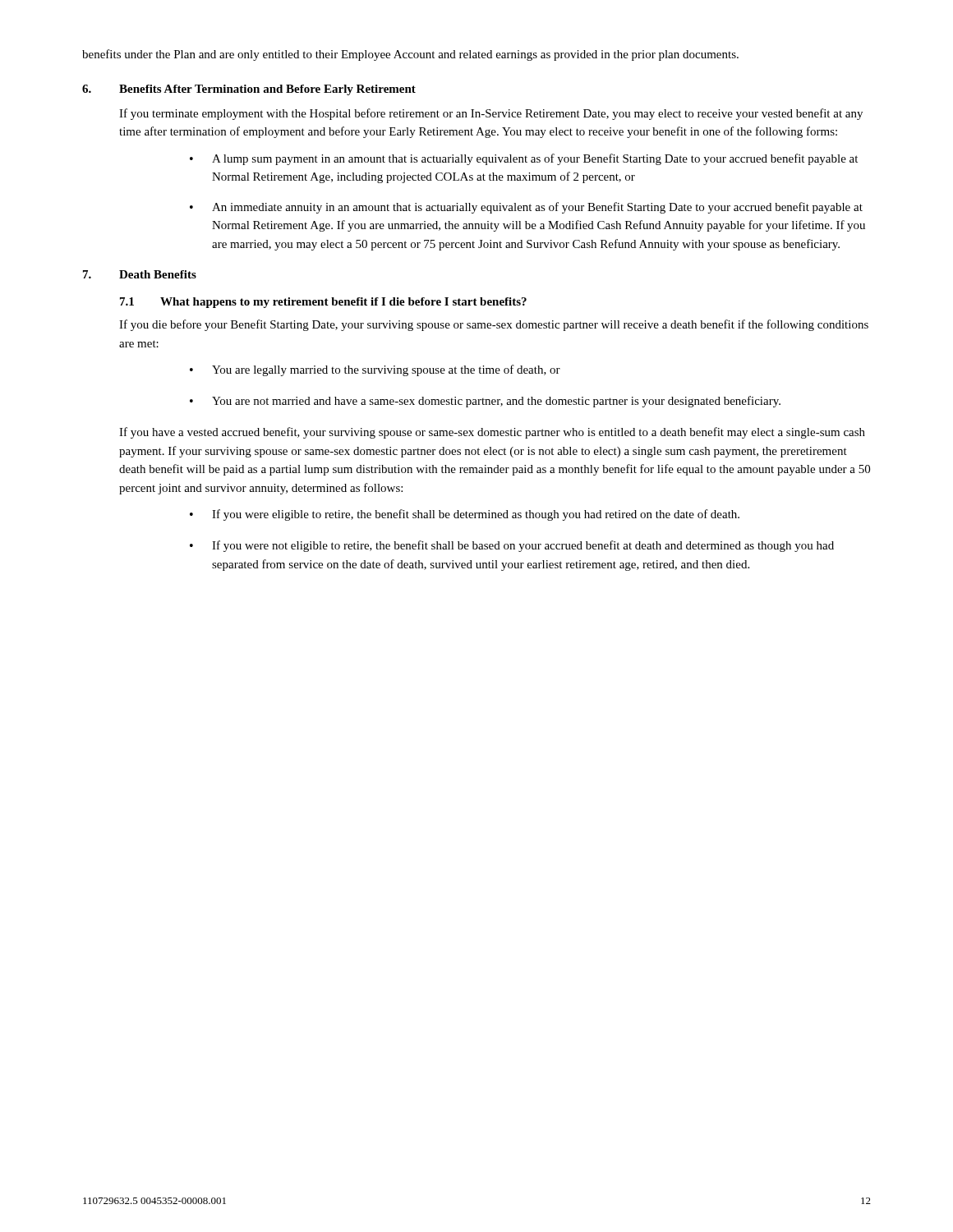The width and height of the screenshot is (953, 1232).
Task: Locate the block of text that opens with "• A lump sum payment in an"
Action: tap(530, 168)
